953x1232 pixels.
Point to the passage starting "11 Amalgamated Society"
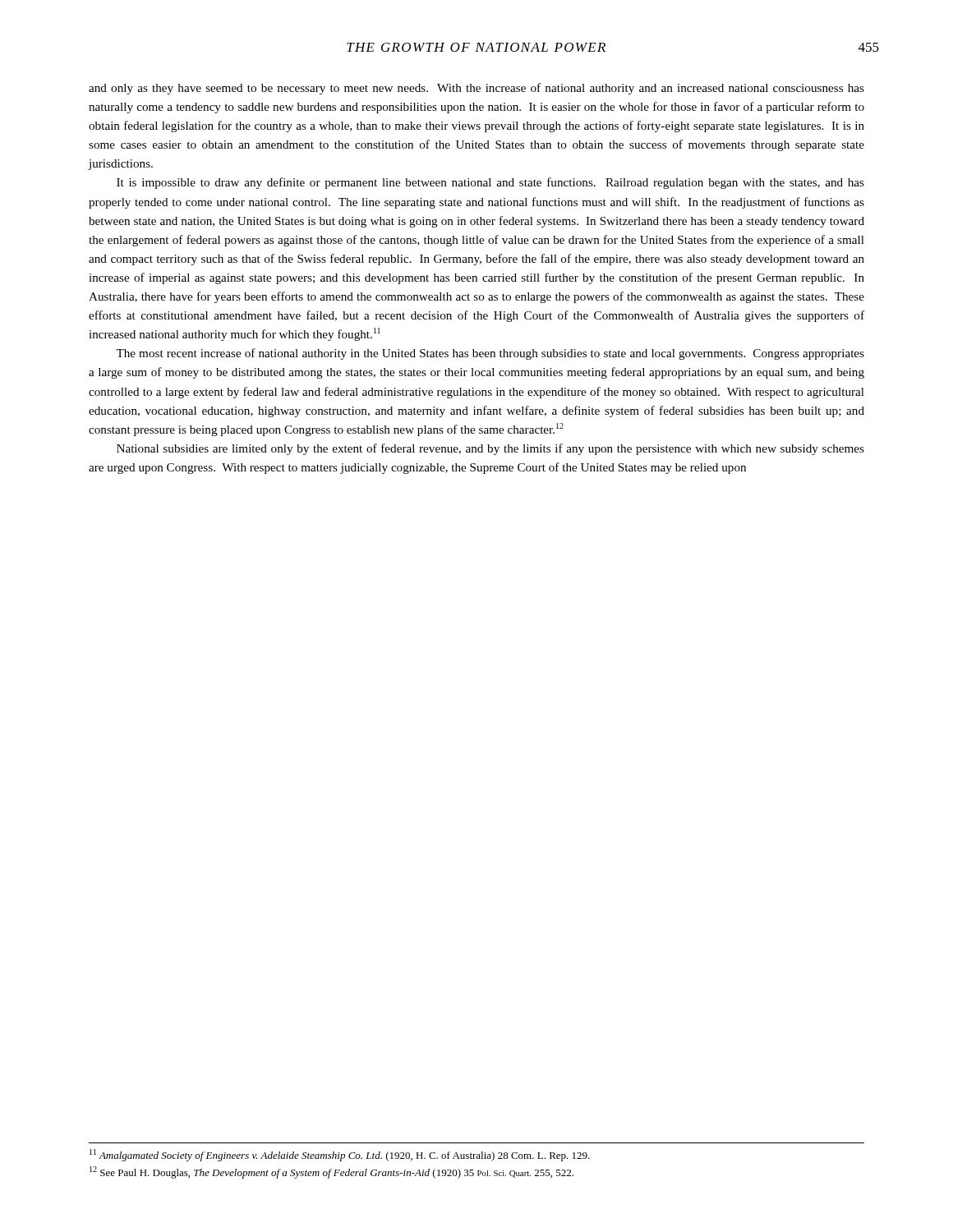(x=476, y=1164)
